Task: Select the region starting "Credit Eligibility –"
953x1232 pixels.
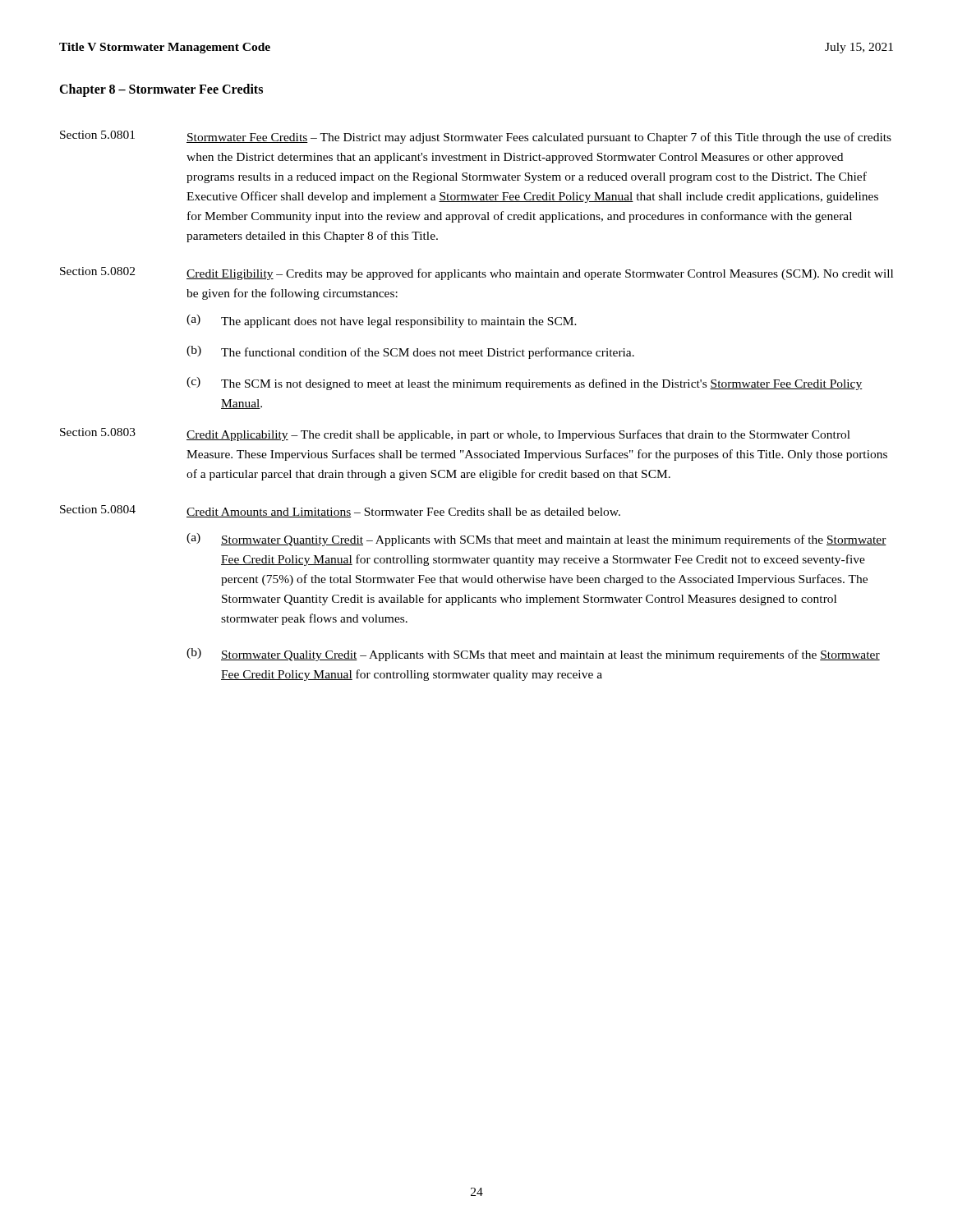Action: (x=540, y=283)
